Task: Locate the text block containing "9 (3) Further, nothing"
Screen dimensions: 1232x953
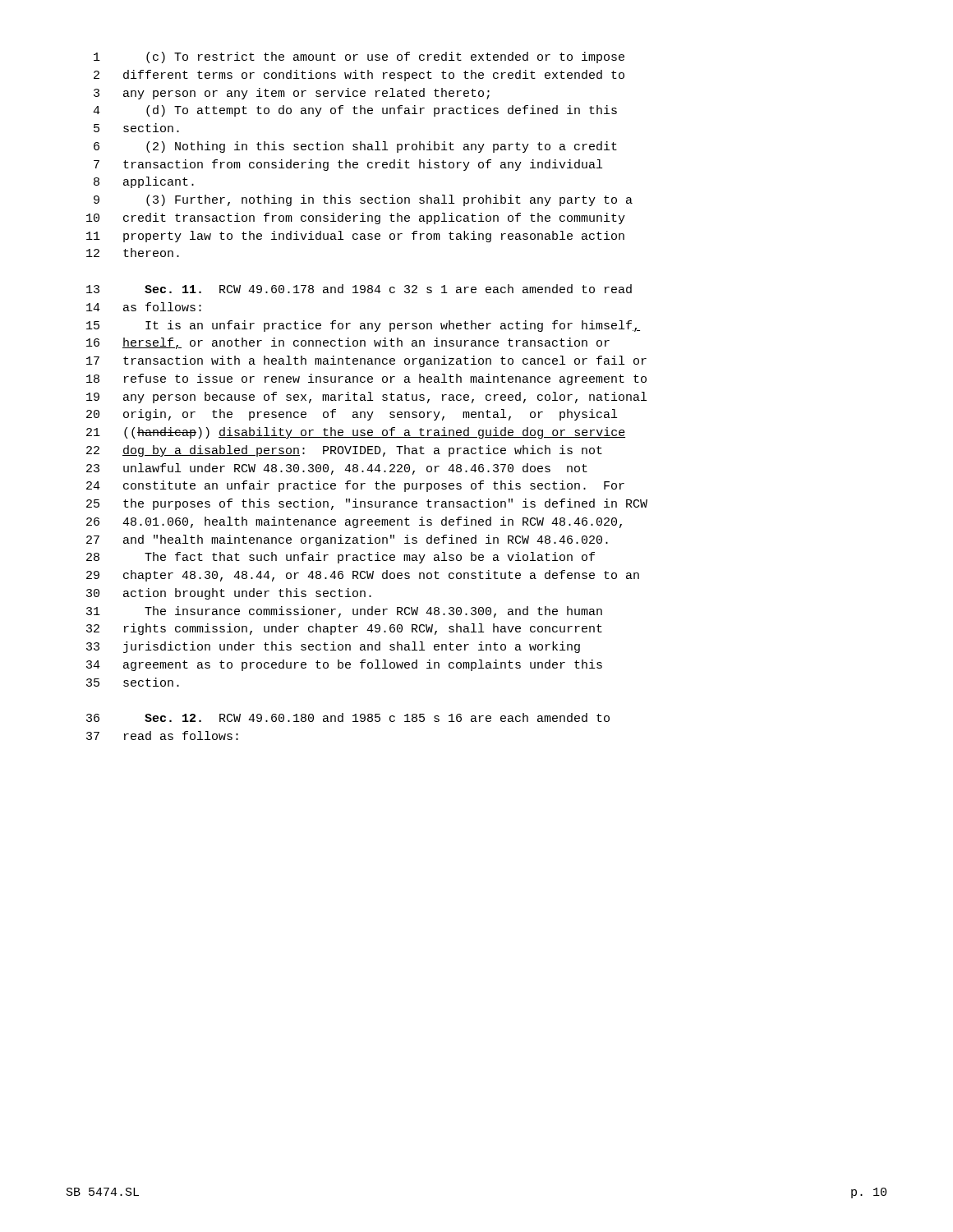Action: click(x=476, y=201)
